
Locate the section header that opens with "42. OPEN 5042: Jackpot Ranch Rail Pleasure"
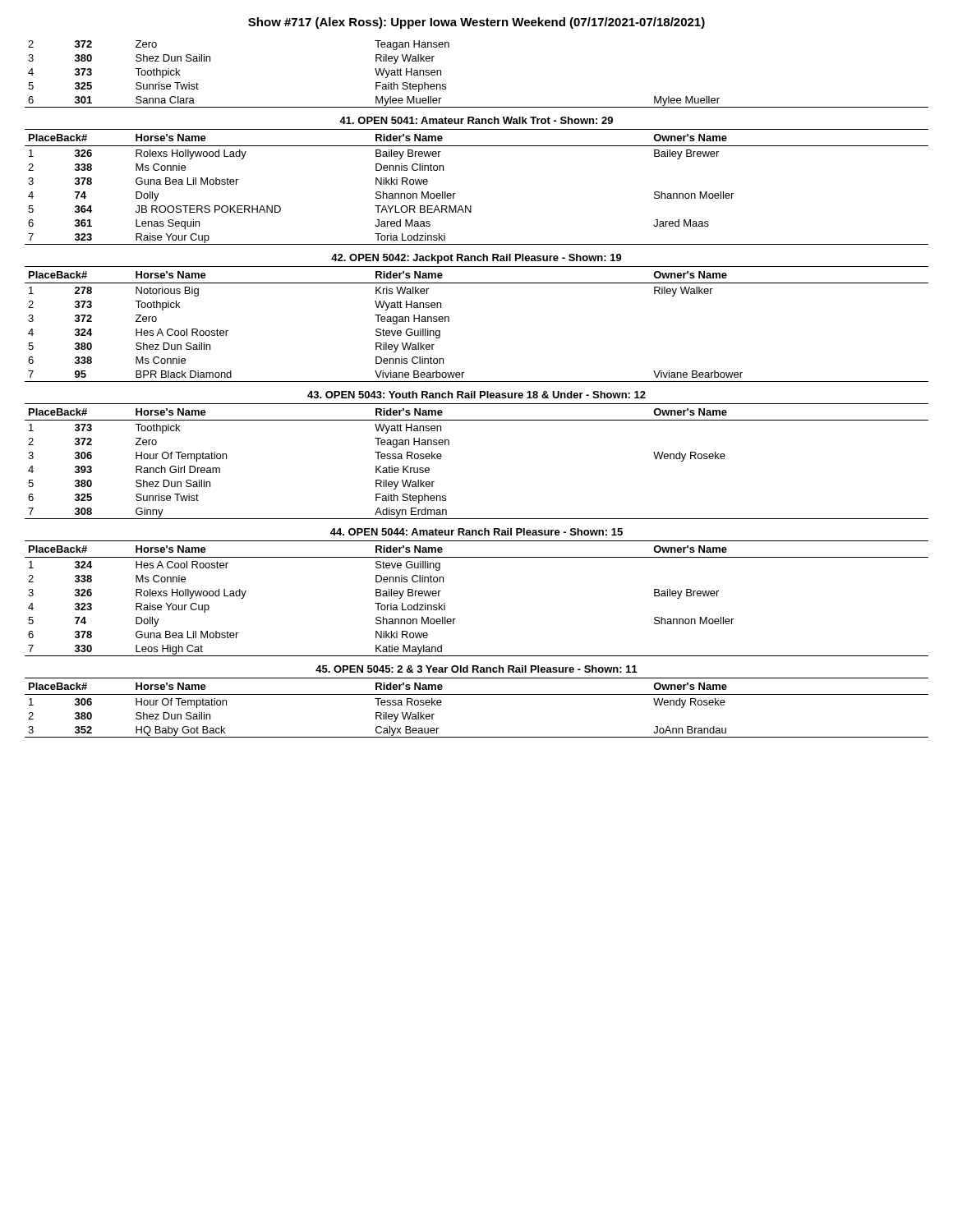point(476,257)
